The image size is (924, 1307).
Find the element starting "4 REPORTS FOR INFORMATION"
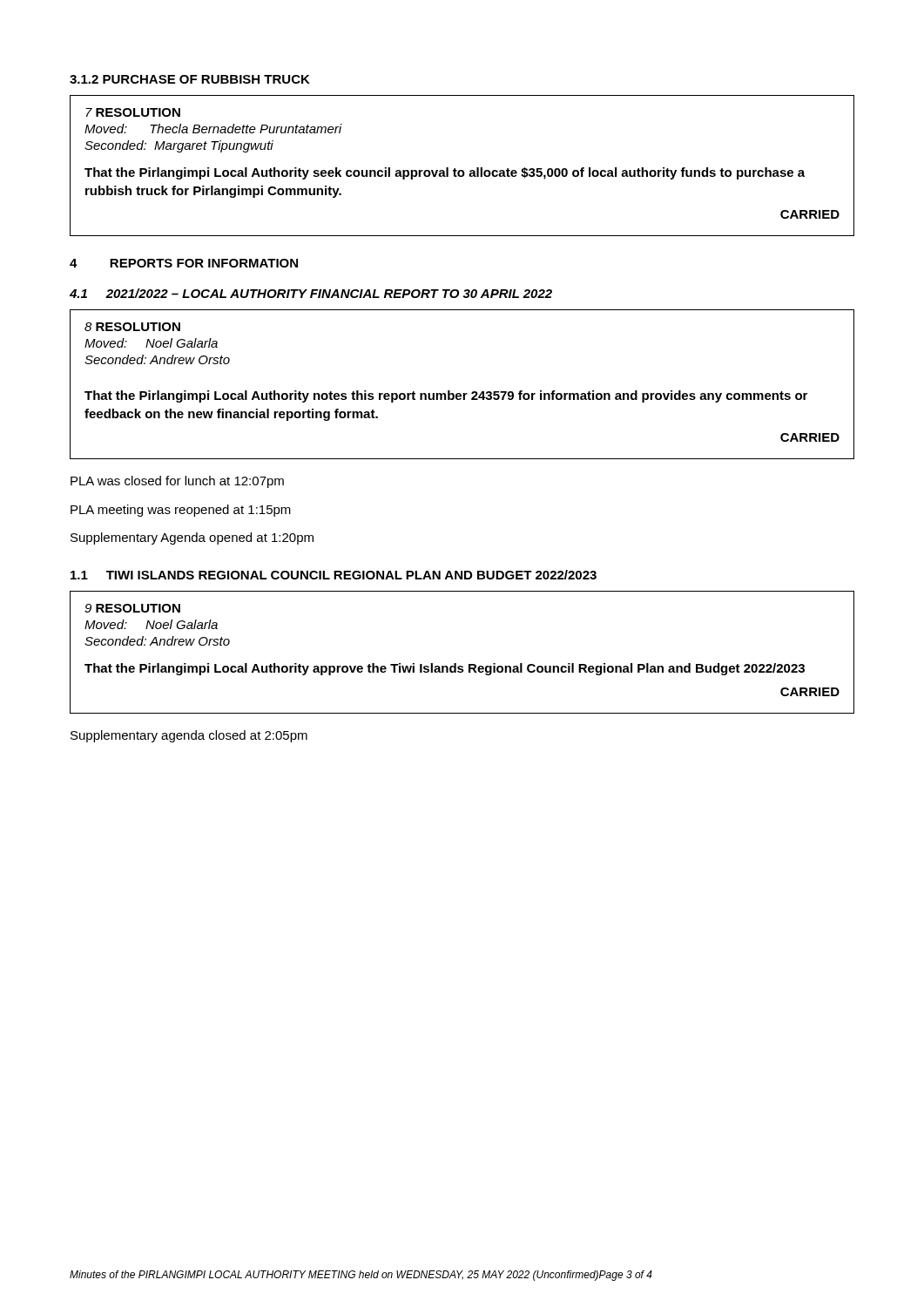pyautogui.click(x=184, y=263)
